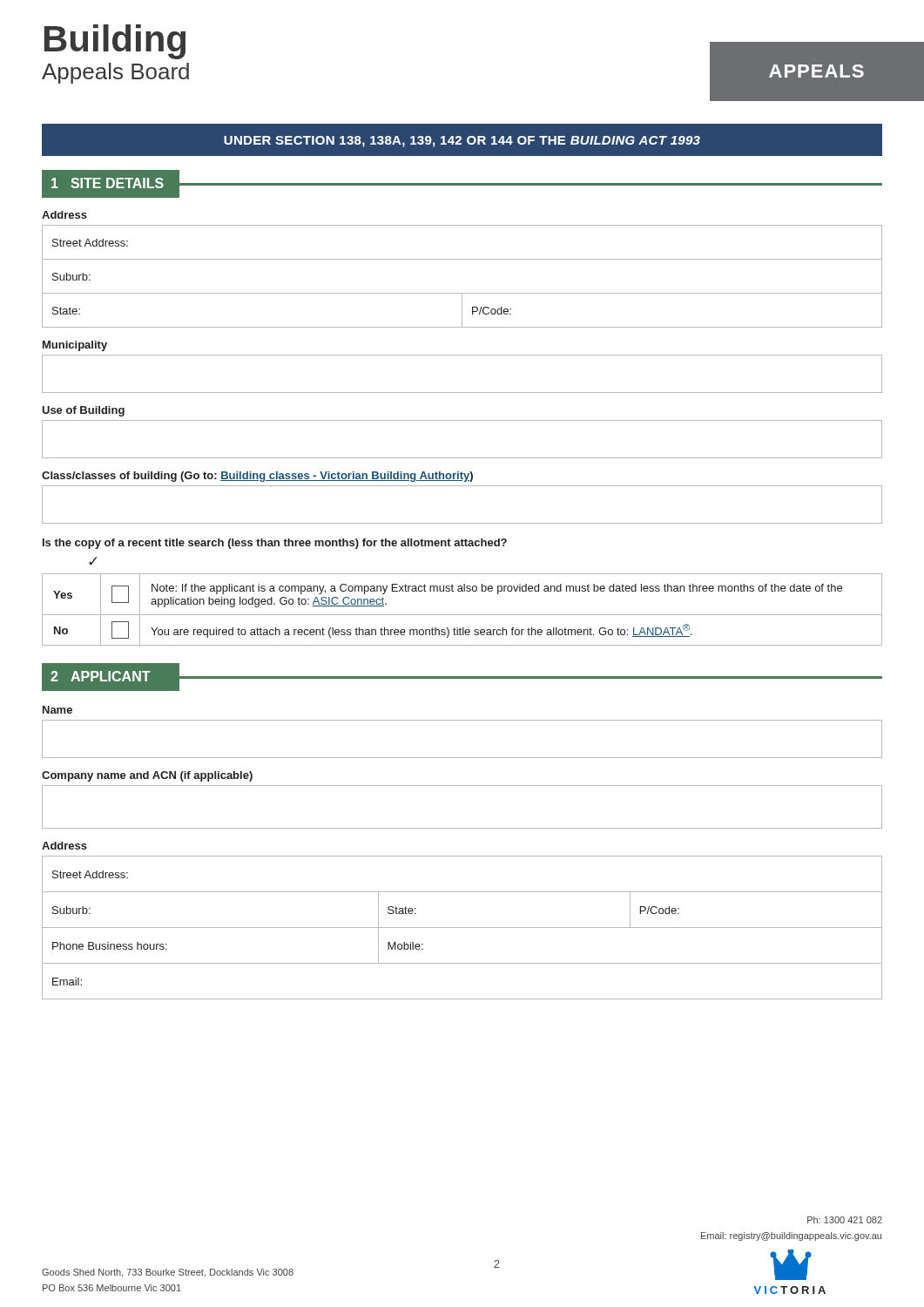The width and height of the screenshot is (924, 1307).
Task: Find the table that mentions "Phone Business hours:"
Action: point(462,928)
